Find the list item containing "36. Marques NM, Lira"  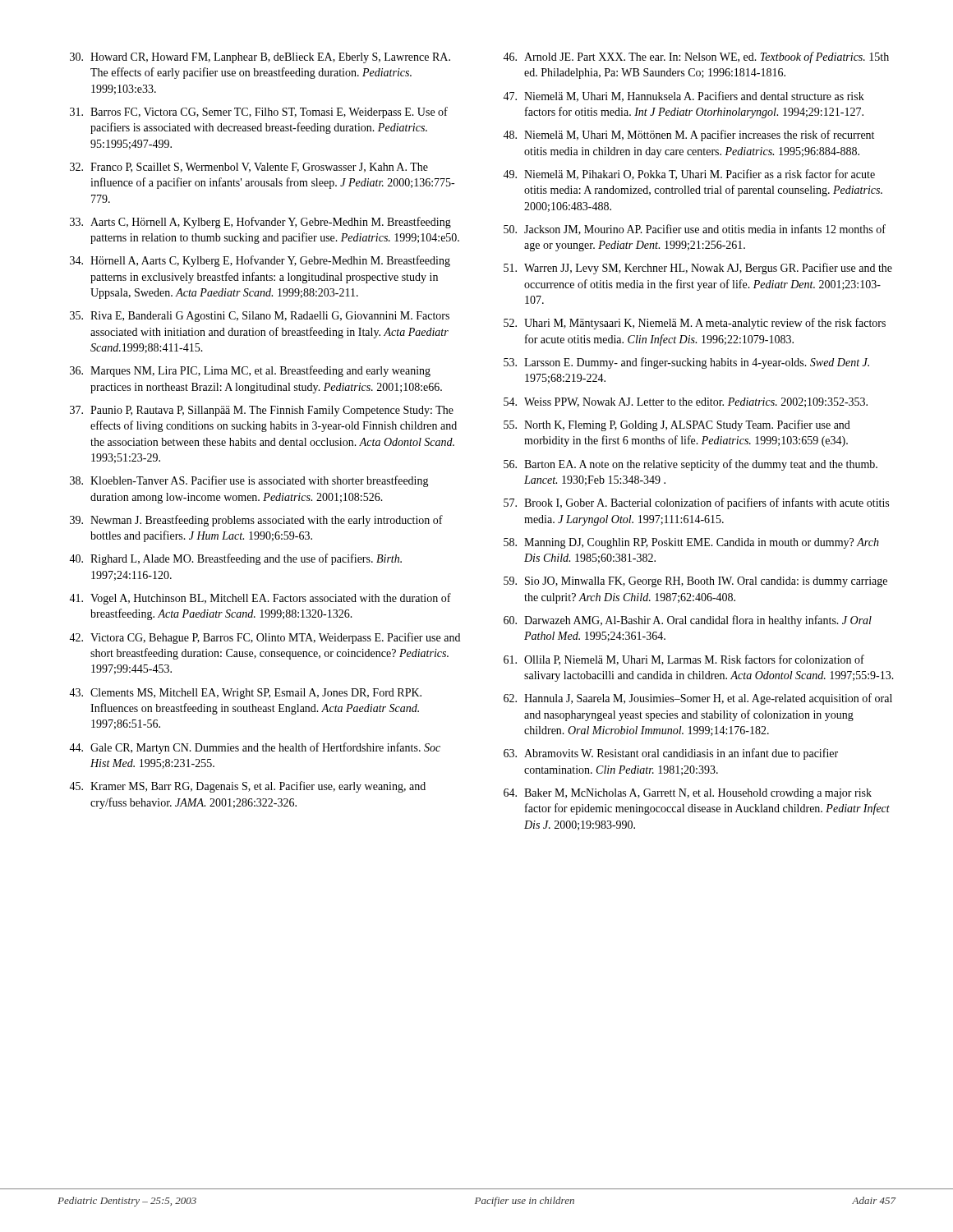[260, 379]
